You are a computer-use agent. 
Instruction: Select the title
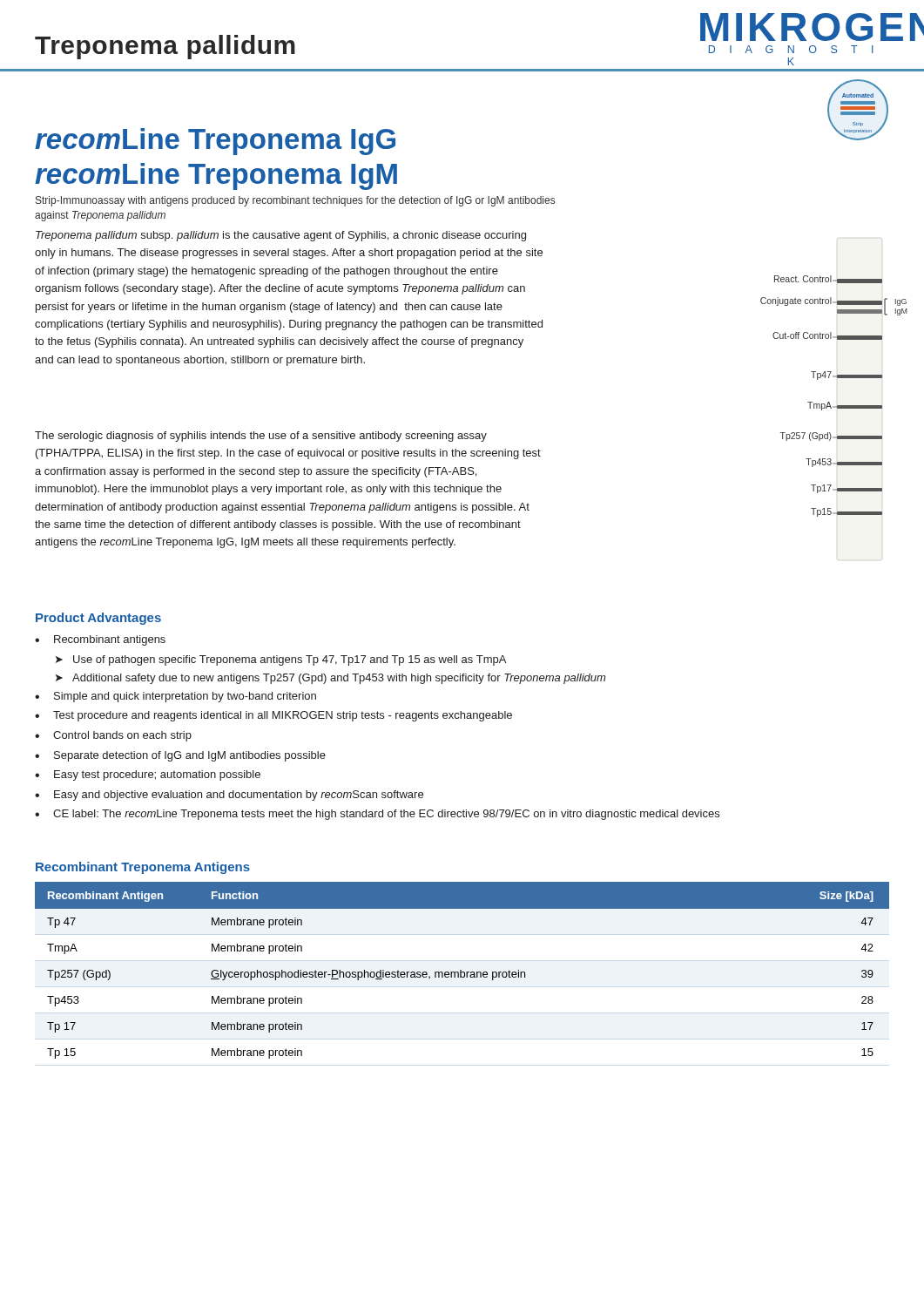click(x=217, y=156)
